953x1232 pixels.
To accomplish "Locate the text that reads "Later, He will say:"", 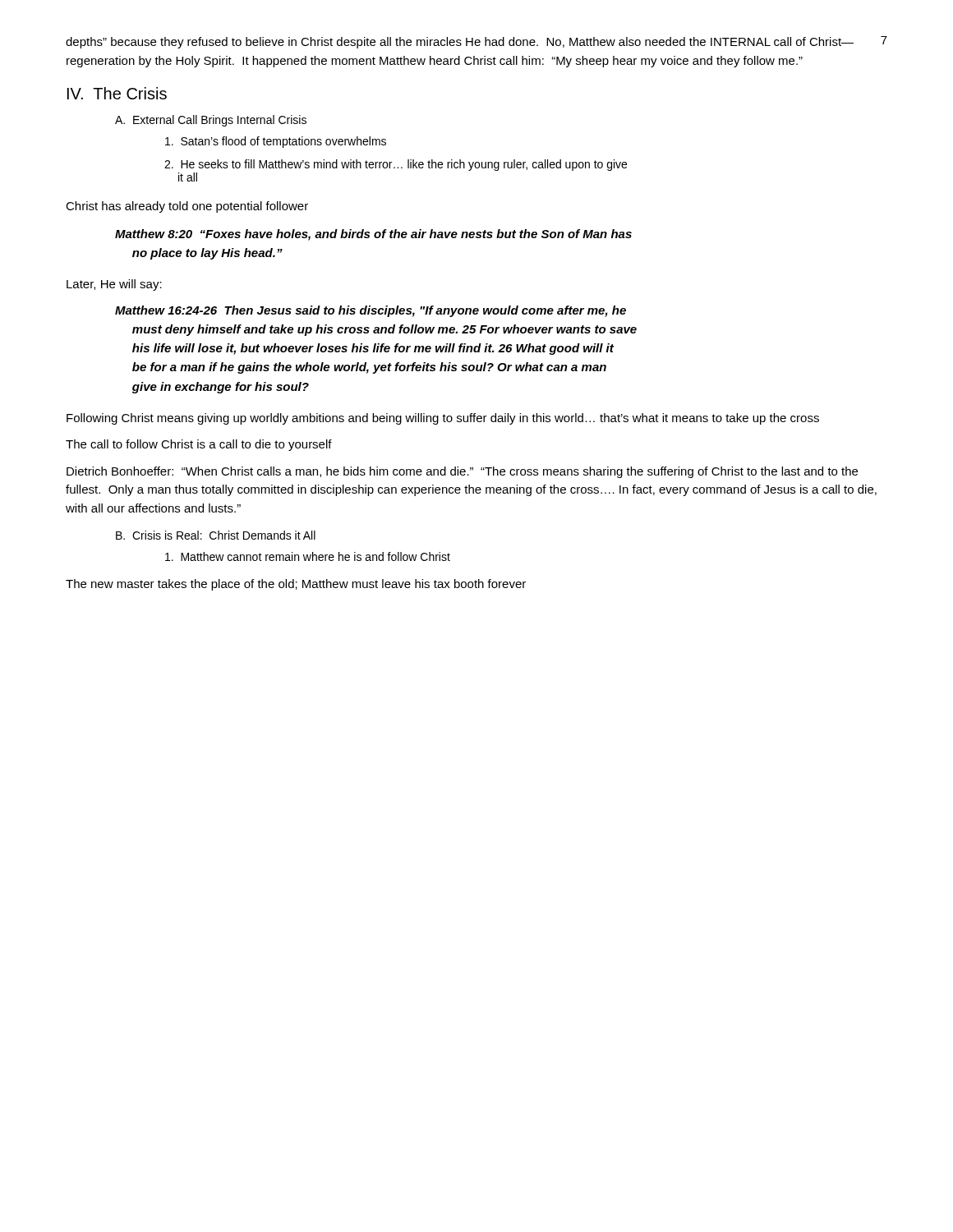I will pos(114,284).
